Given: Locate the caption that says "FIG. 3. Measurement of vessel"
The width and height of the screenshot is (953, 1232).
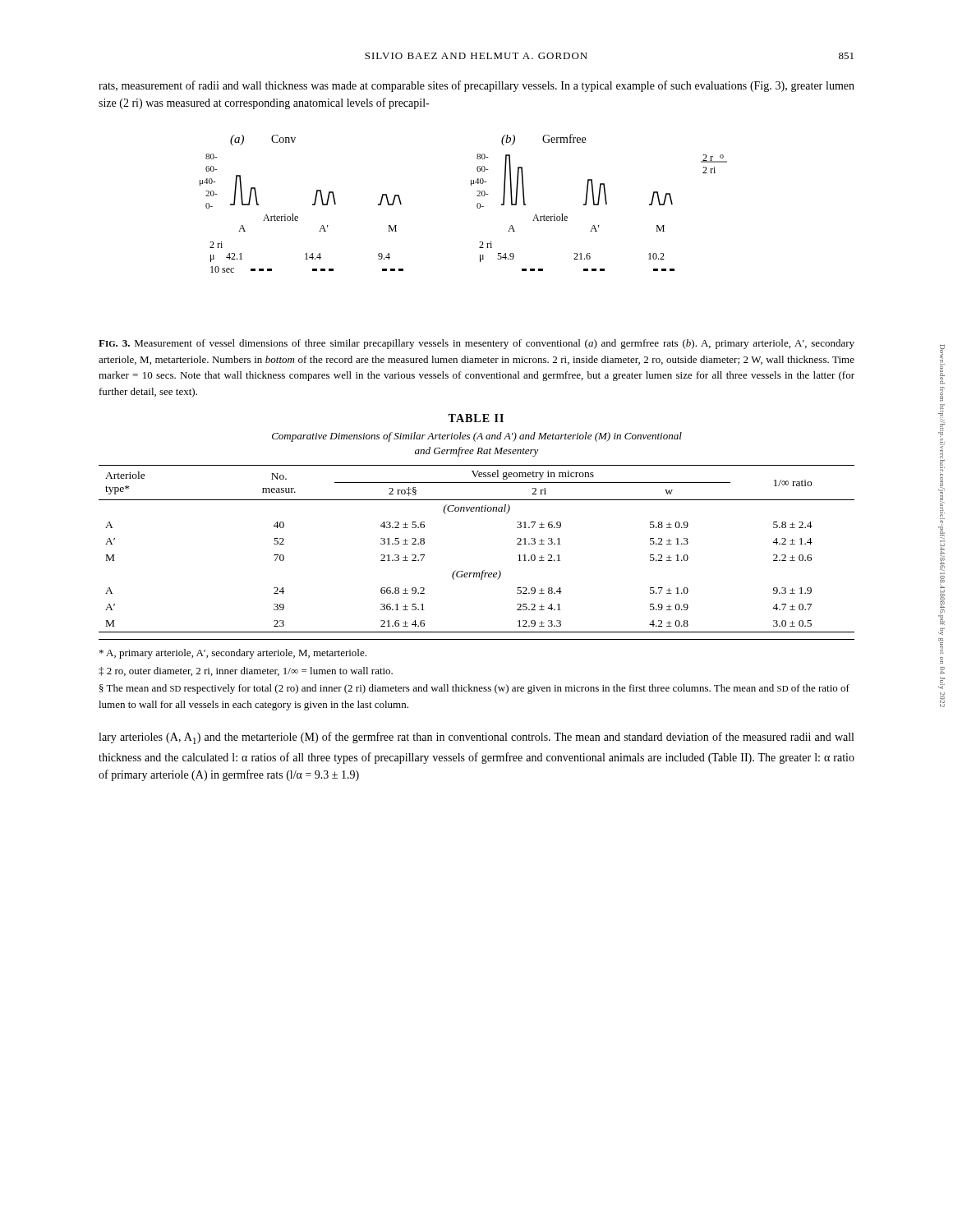Looking at the screenshot, I should tap(476, 367).
